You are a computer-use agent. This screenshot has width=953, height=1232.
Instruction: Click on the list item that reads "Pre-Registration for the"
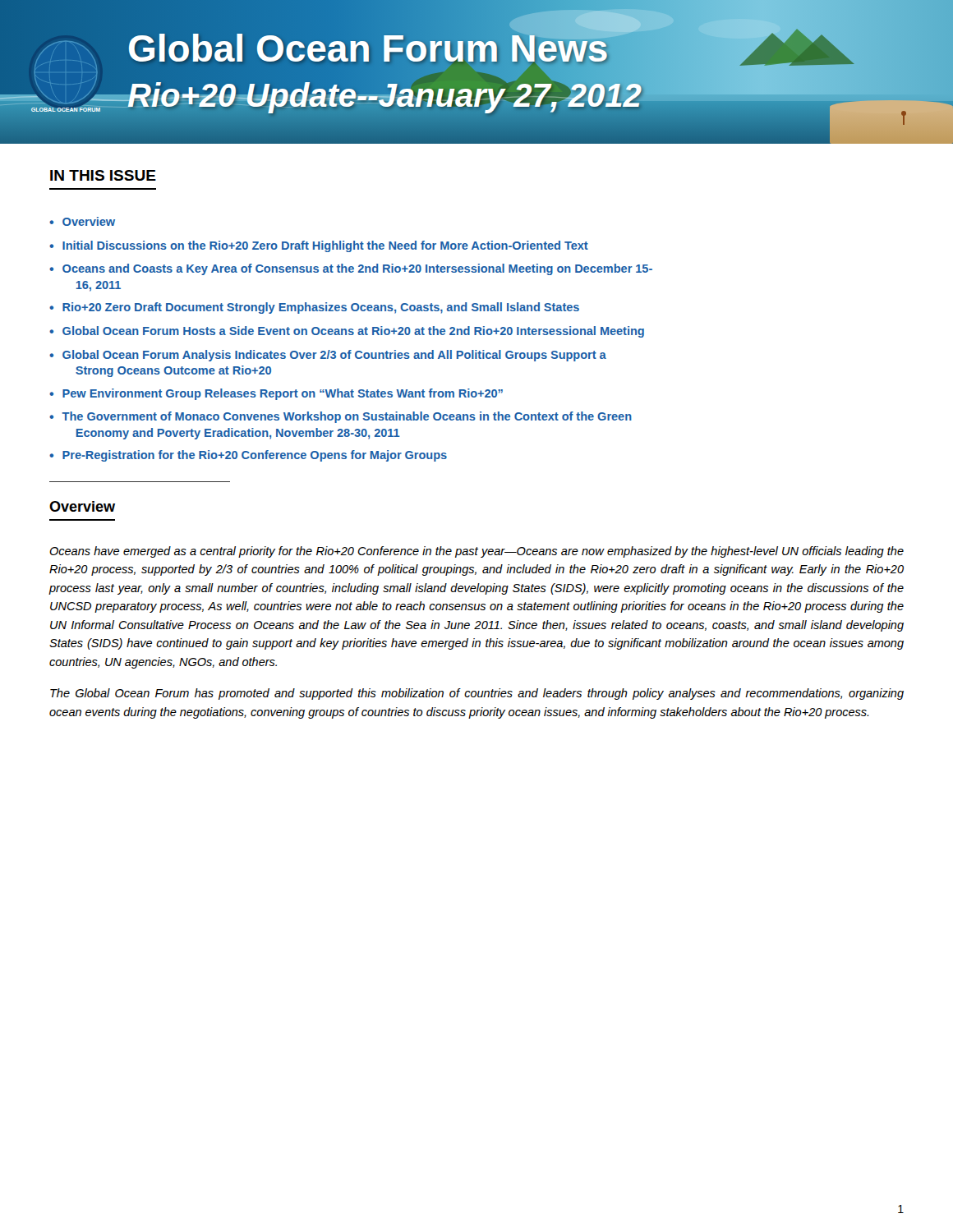click(255, 456)
